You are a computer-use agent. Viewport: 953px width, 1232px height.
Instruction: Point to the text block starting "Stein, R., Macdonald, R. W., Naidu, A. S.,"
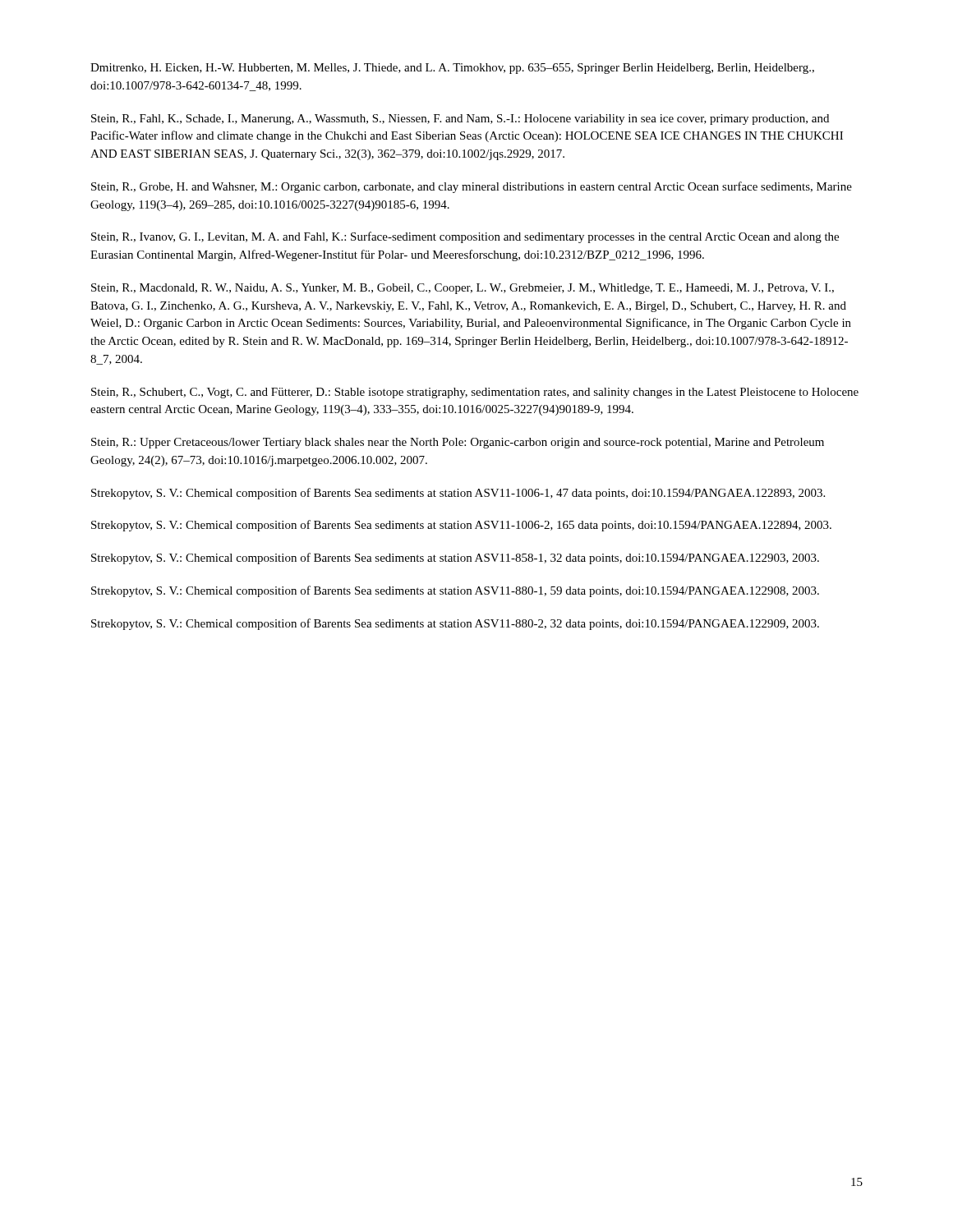[471, 323]
